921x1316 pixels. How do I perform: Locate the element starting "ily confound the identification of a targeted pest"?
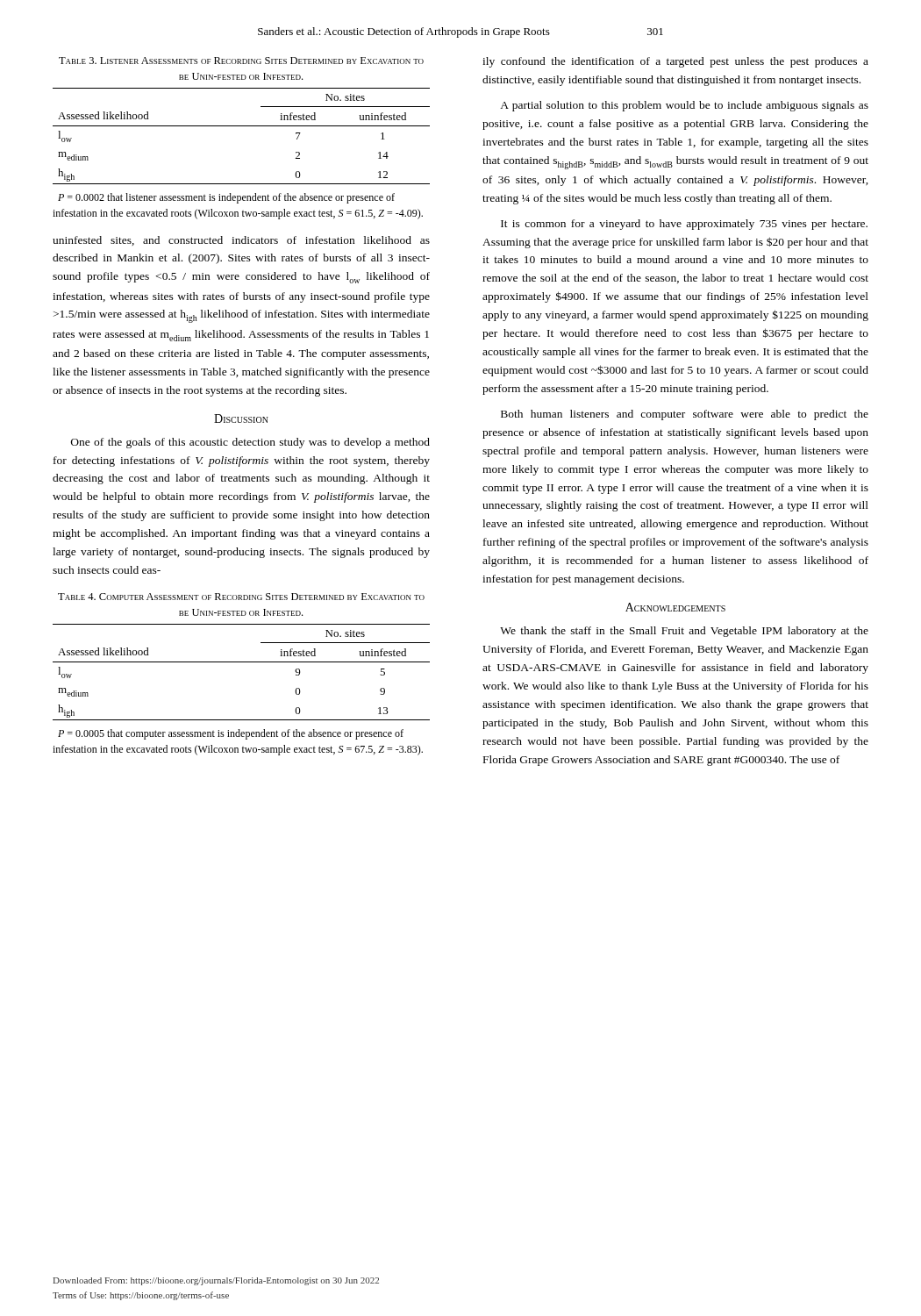(x=675, y=70)
